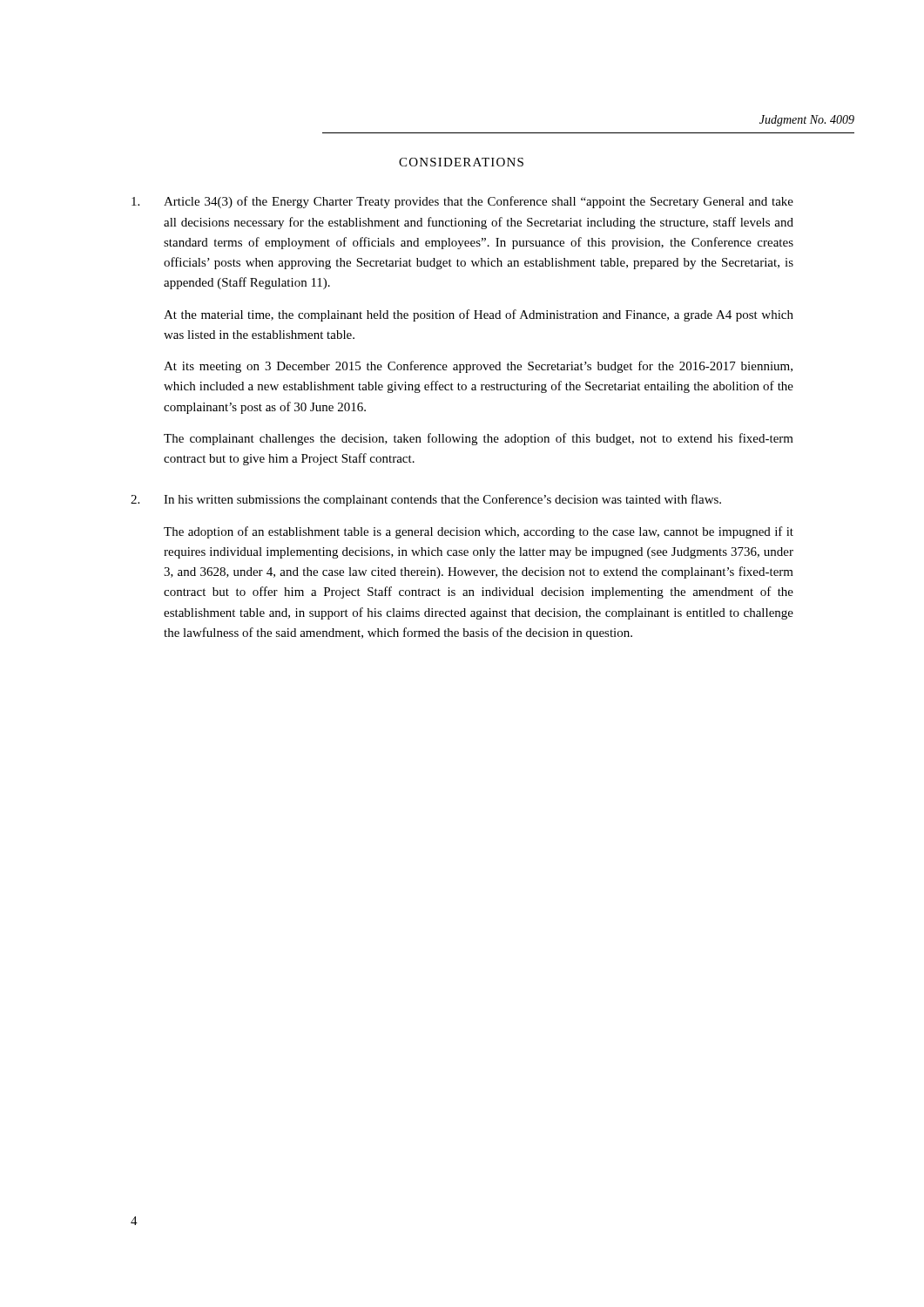
Task: Point to the block starting "The adoption of"
Action: coord(479,582)
